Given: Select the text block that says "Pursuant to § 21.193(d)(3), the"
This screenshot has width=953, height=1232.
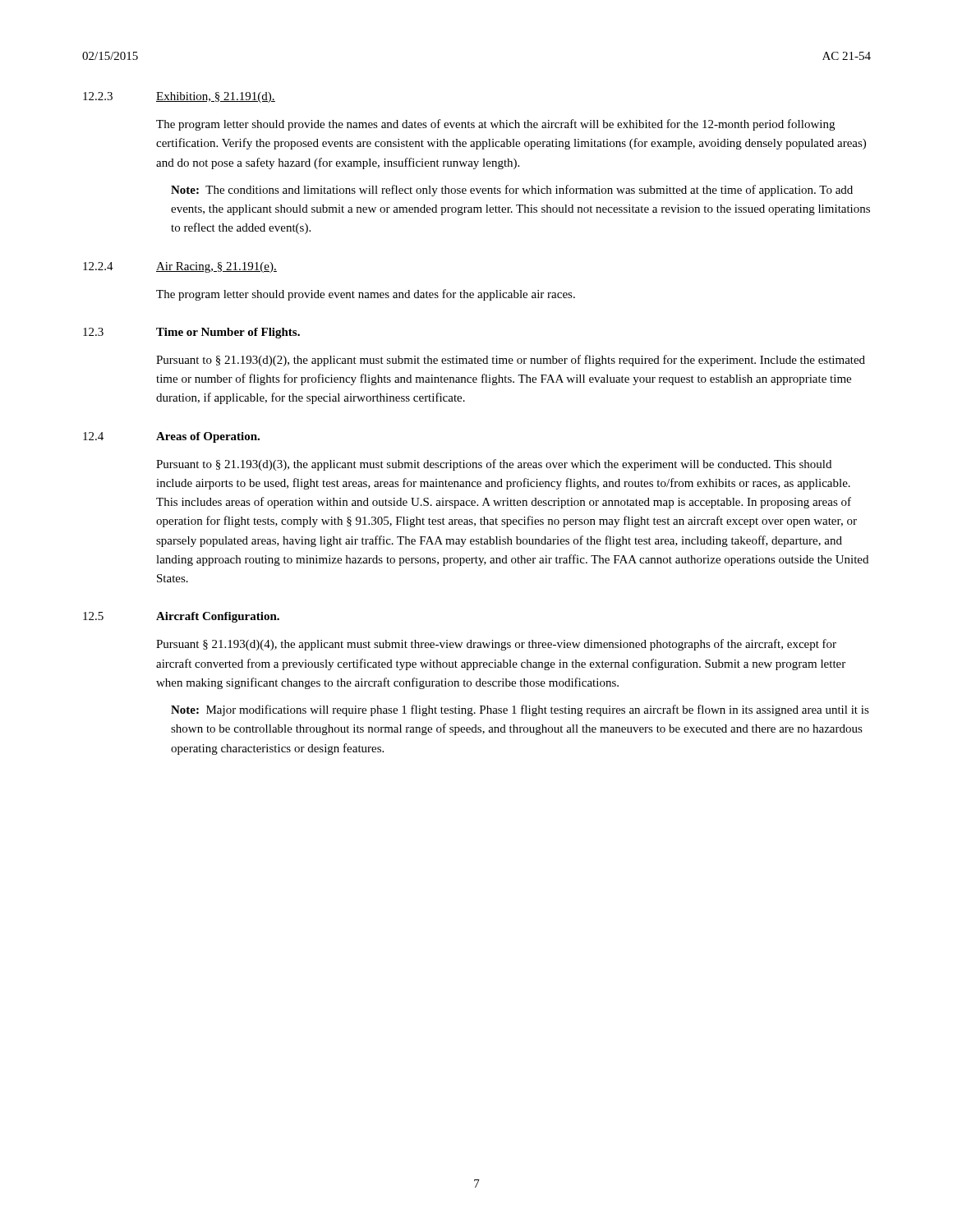Looking at the screenshot, I should pos(513,521).
